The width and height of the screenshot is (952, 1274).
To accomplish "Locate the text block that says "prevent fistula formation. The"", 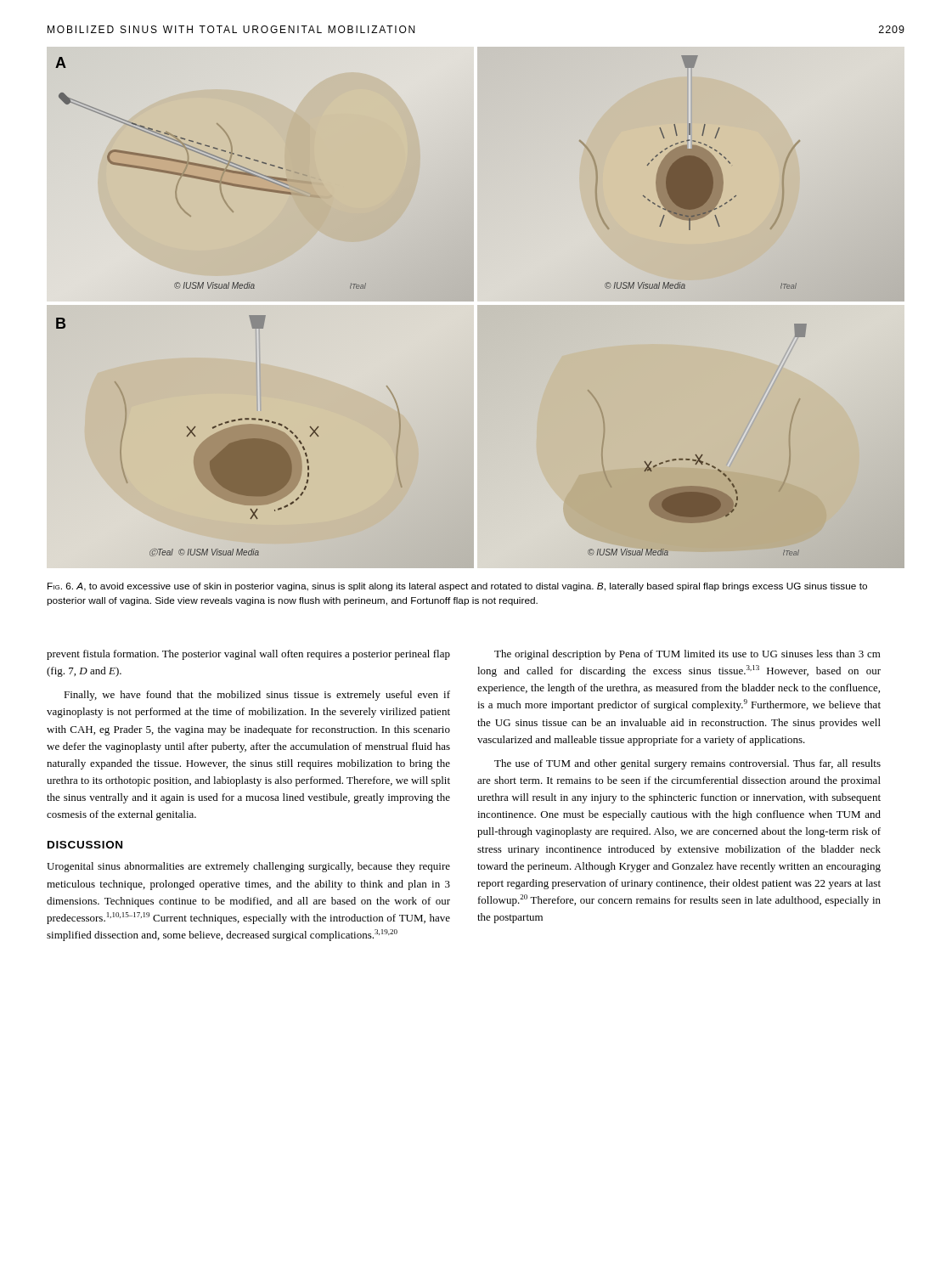I will click(248, 734).
